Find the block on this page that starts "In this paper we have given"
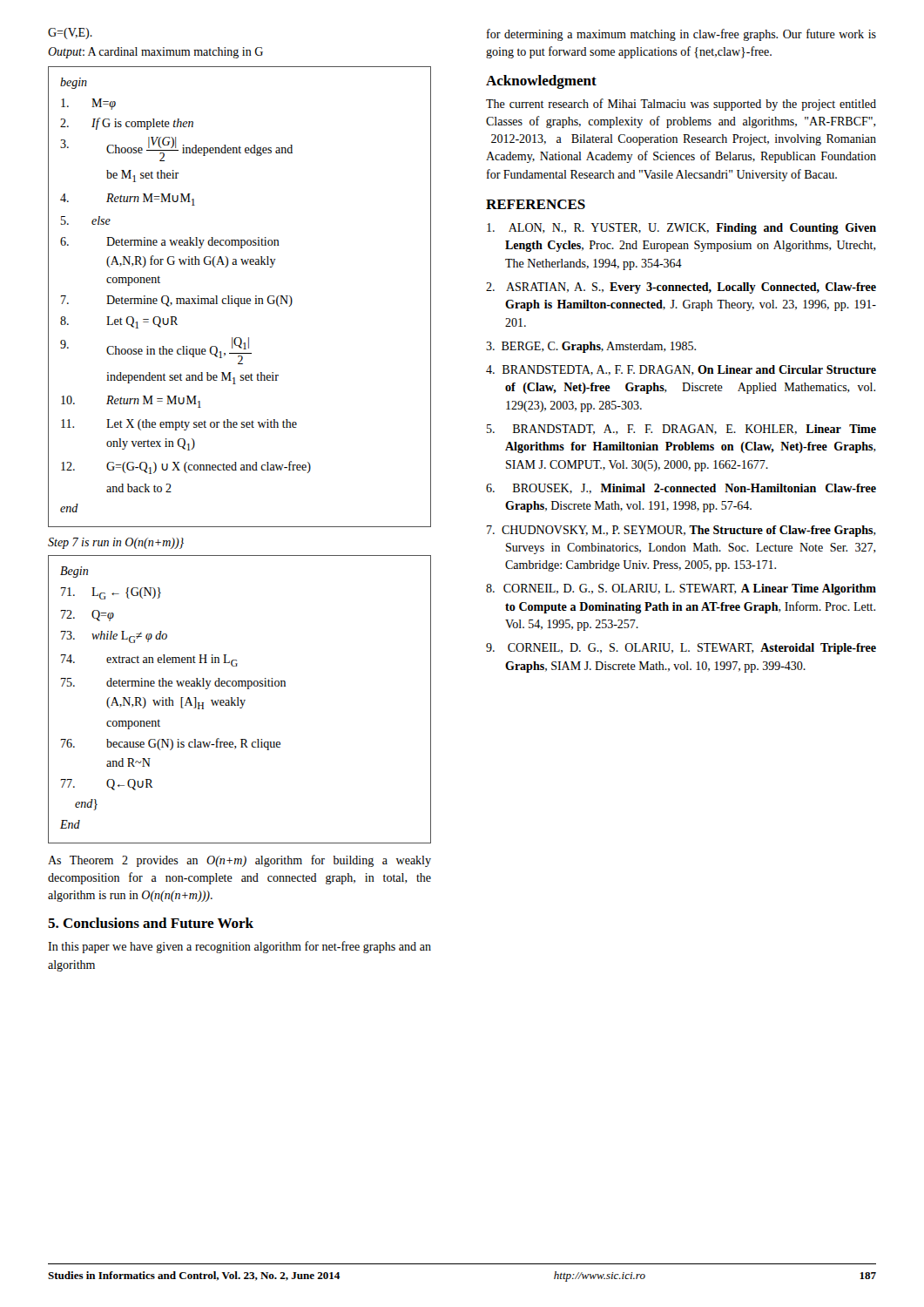Viewport: 924px width, 1307px height. coord(239,956)
